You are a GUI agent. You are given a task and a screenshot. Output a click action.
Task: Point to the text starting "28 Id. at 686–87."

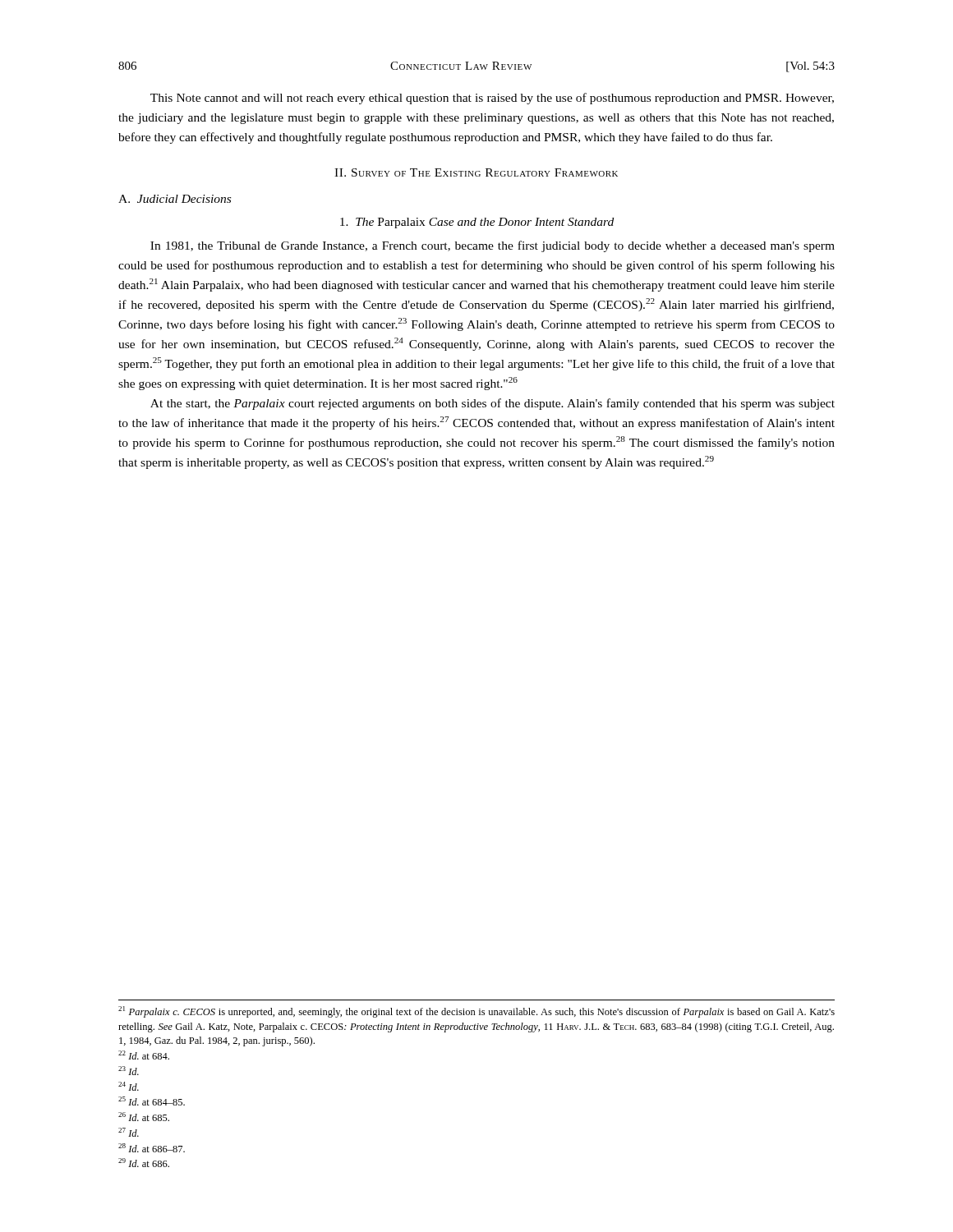coord(152,1148)
